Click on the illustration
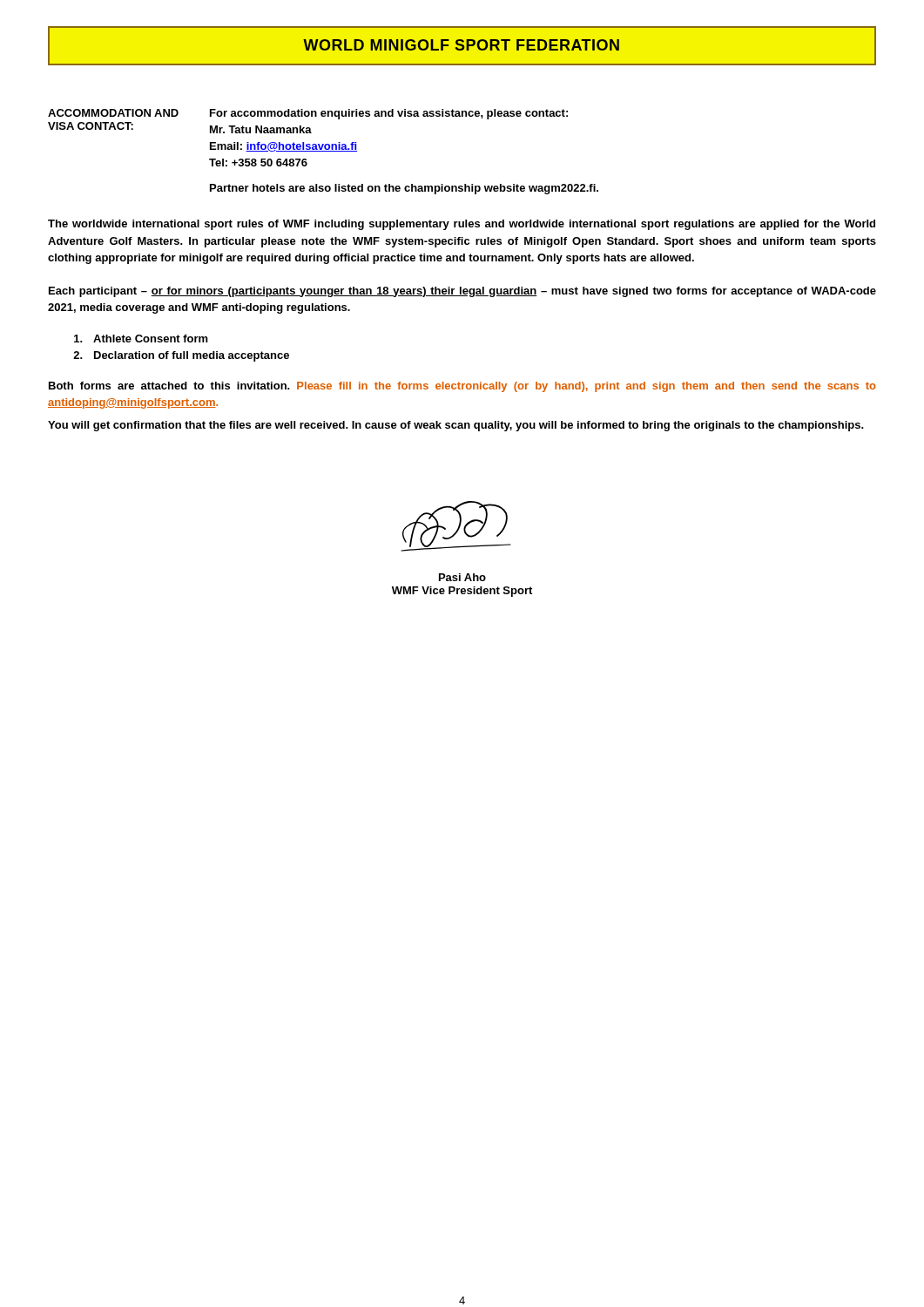The image size is (924, 1307). (x=462, y=529)
